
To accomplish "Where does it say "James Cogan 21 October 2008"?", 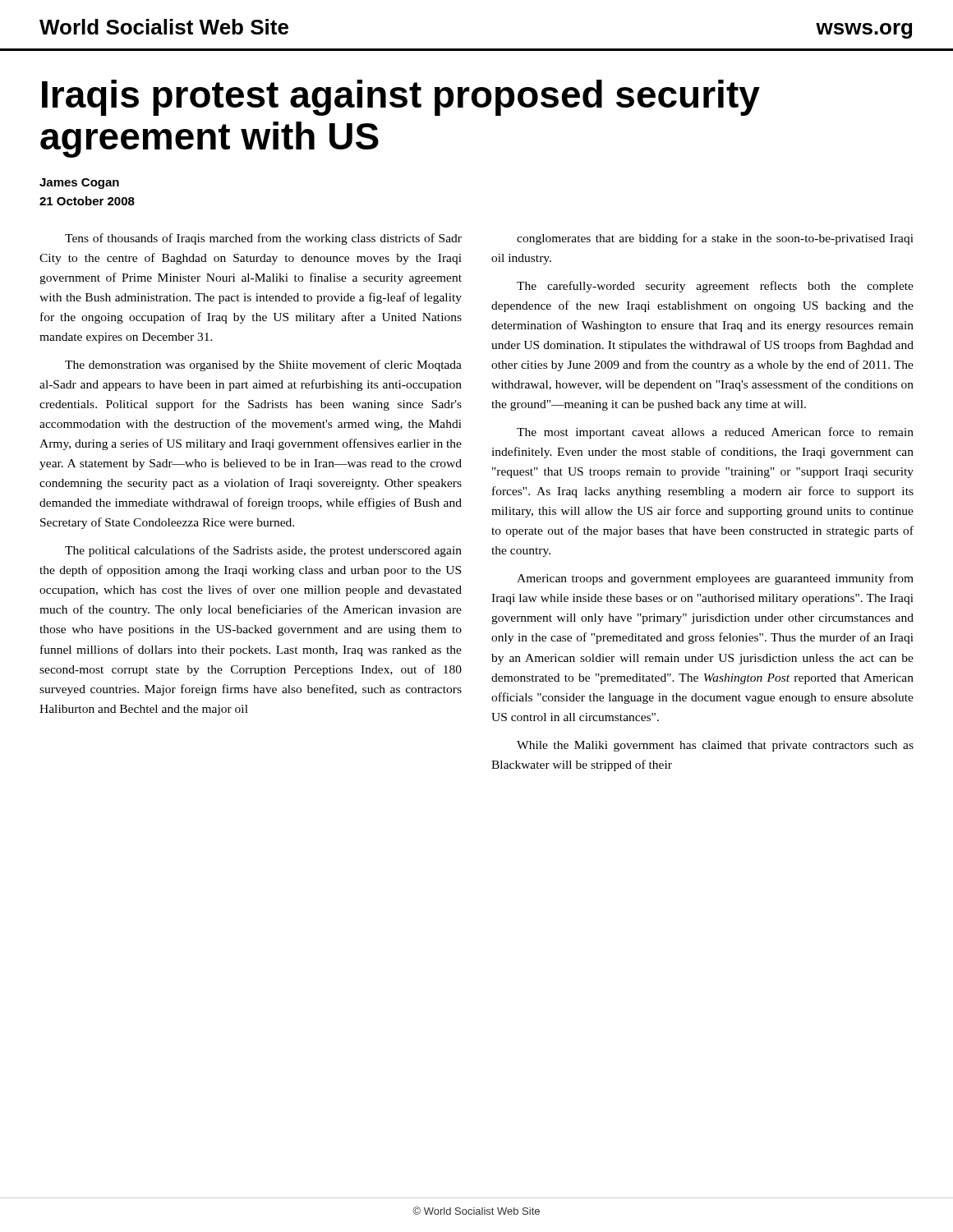I will pyautogui.click(x=87, y=191).
